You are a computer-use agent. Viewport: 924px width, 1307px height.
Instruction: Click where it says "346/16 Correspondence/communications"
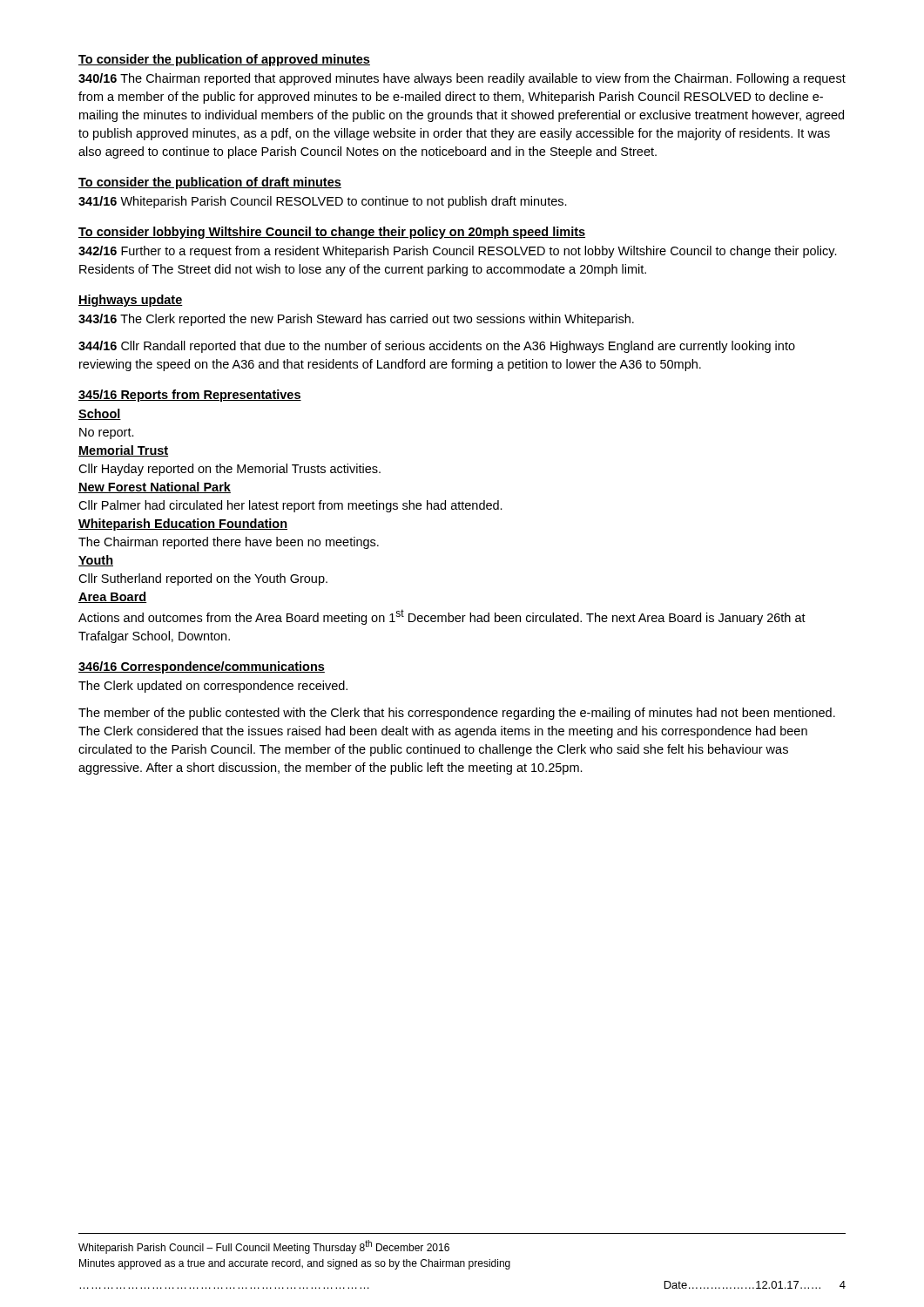coord(202,667)
